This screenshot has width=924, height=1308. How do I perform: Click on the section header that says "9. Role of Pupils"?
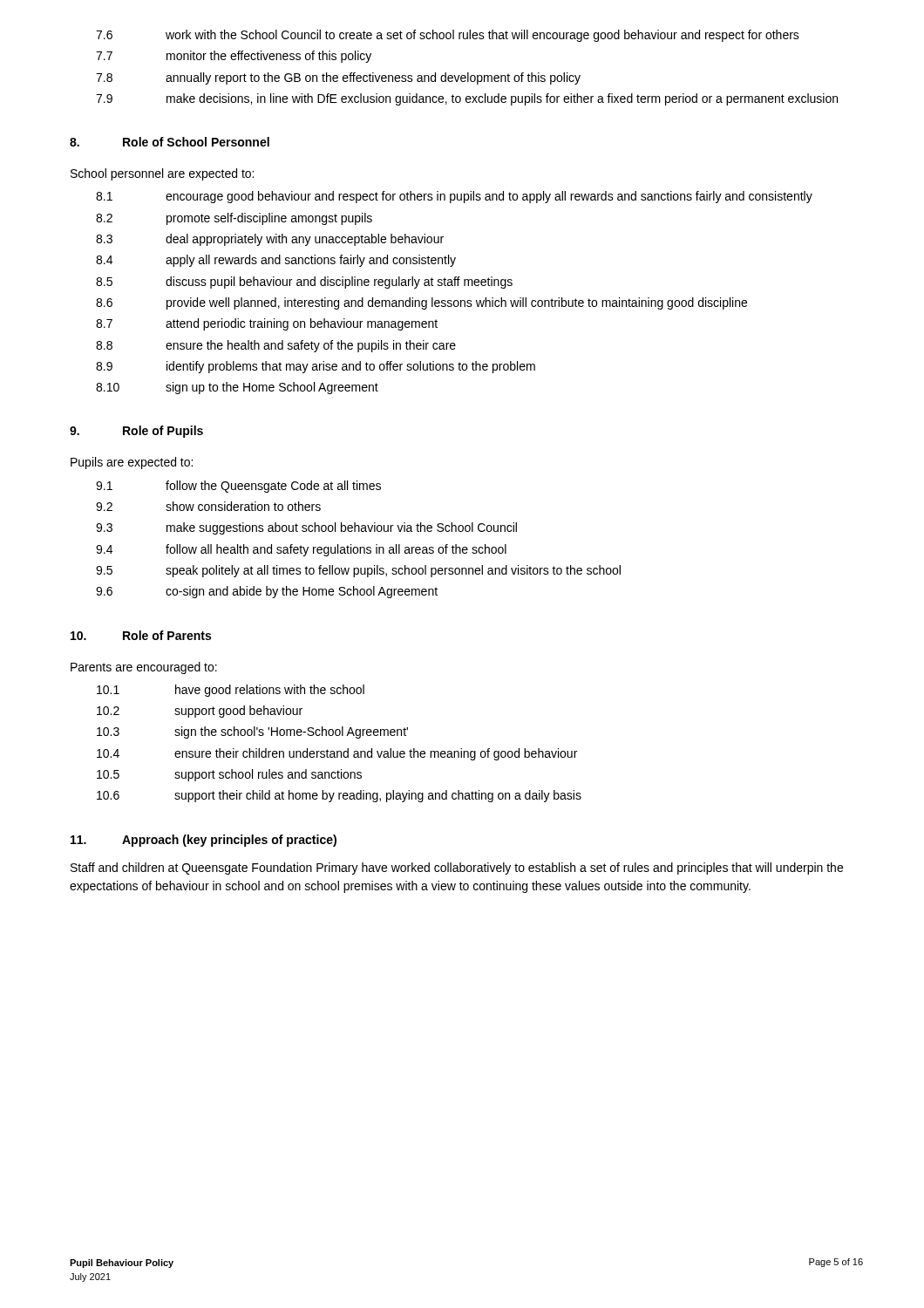click(x=137, y=431)
